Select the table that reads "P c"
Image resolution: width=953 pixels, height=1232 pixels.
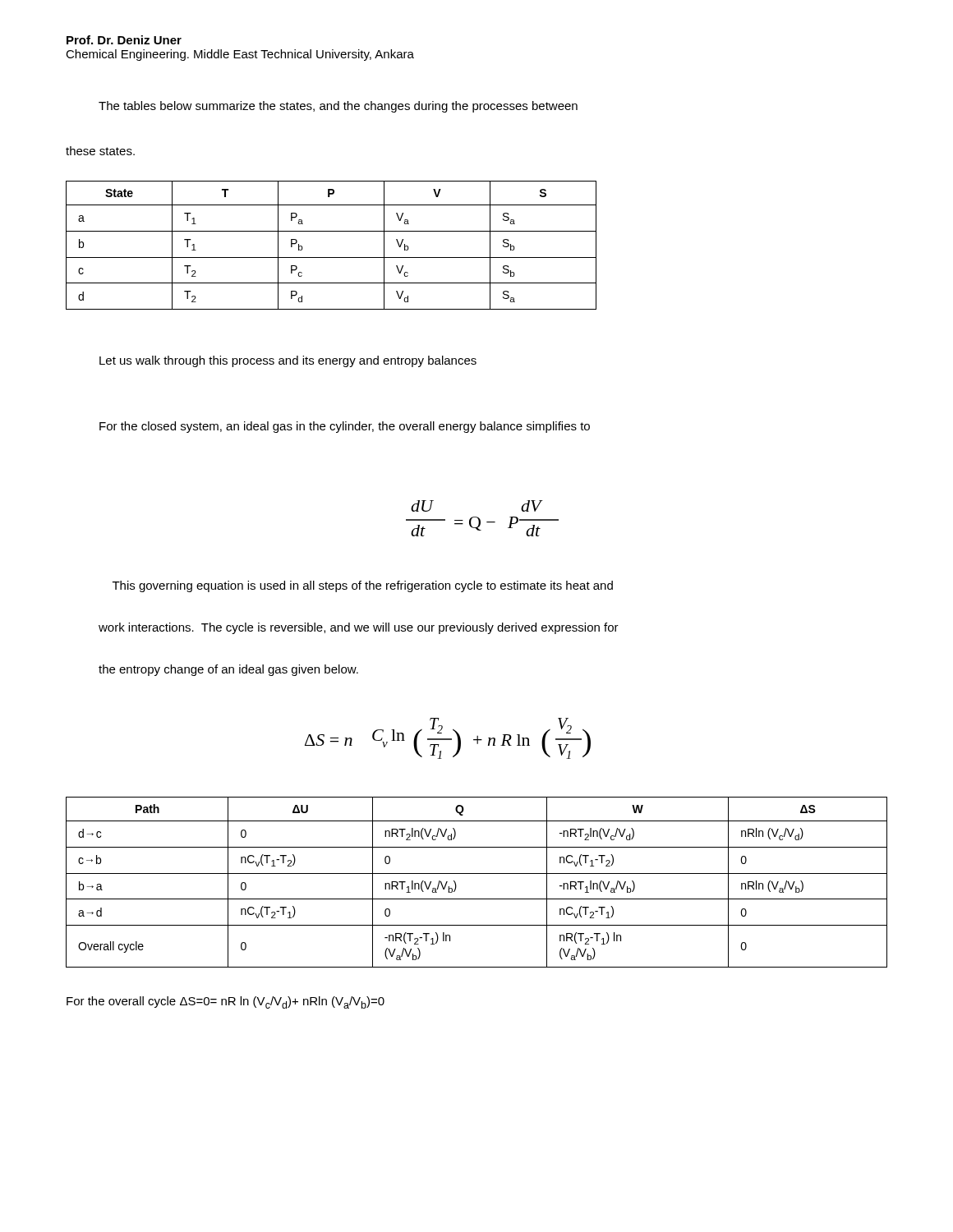click(x=296, y=245)
